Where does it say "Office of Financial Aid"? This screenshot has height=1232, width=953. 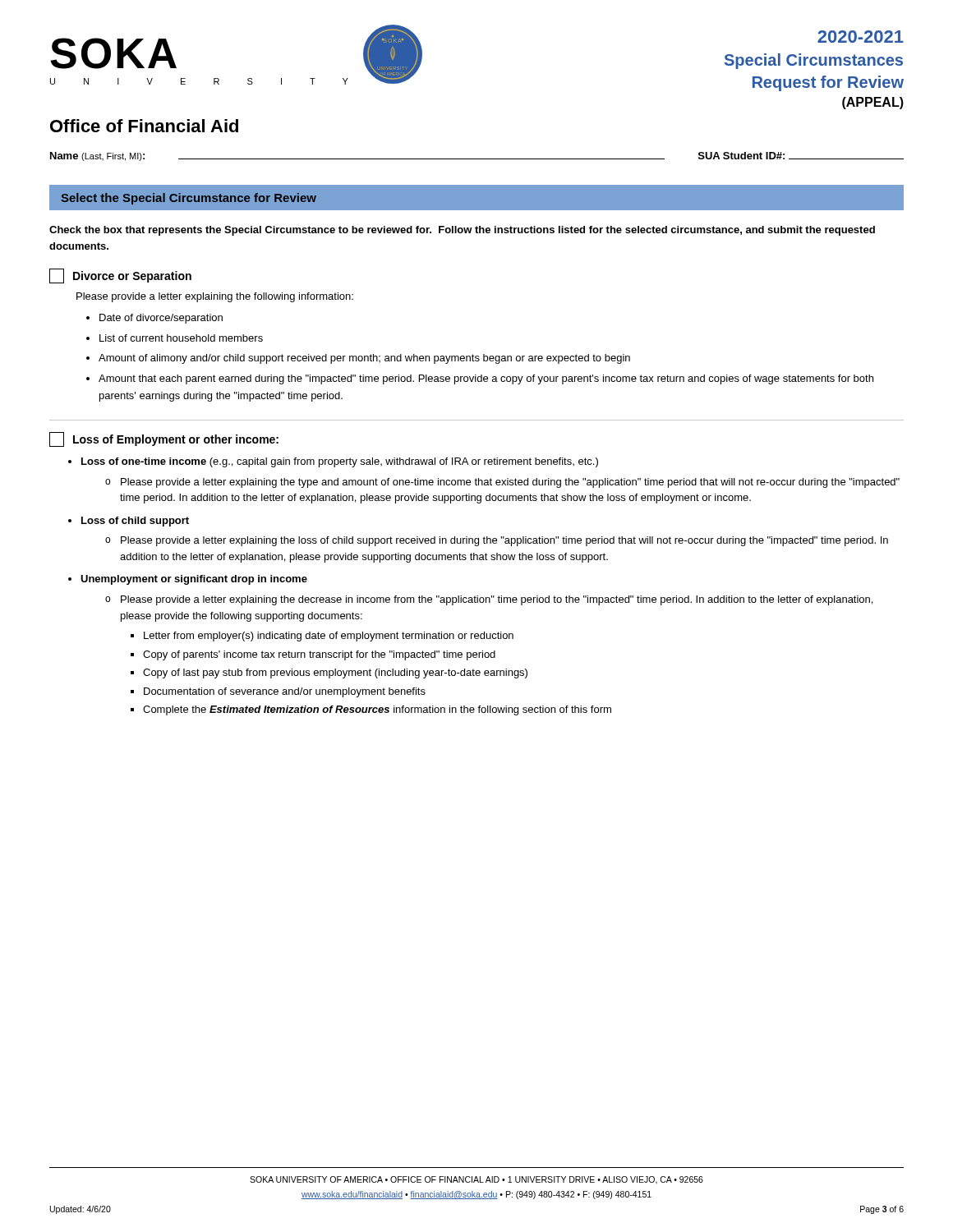[x=144, y=126]
